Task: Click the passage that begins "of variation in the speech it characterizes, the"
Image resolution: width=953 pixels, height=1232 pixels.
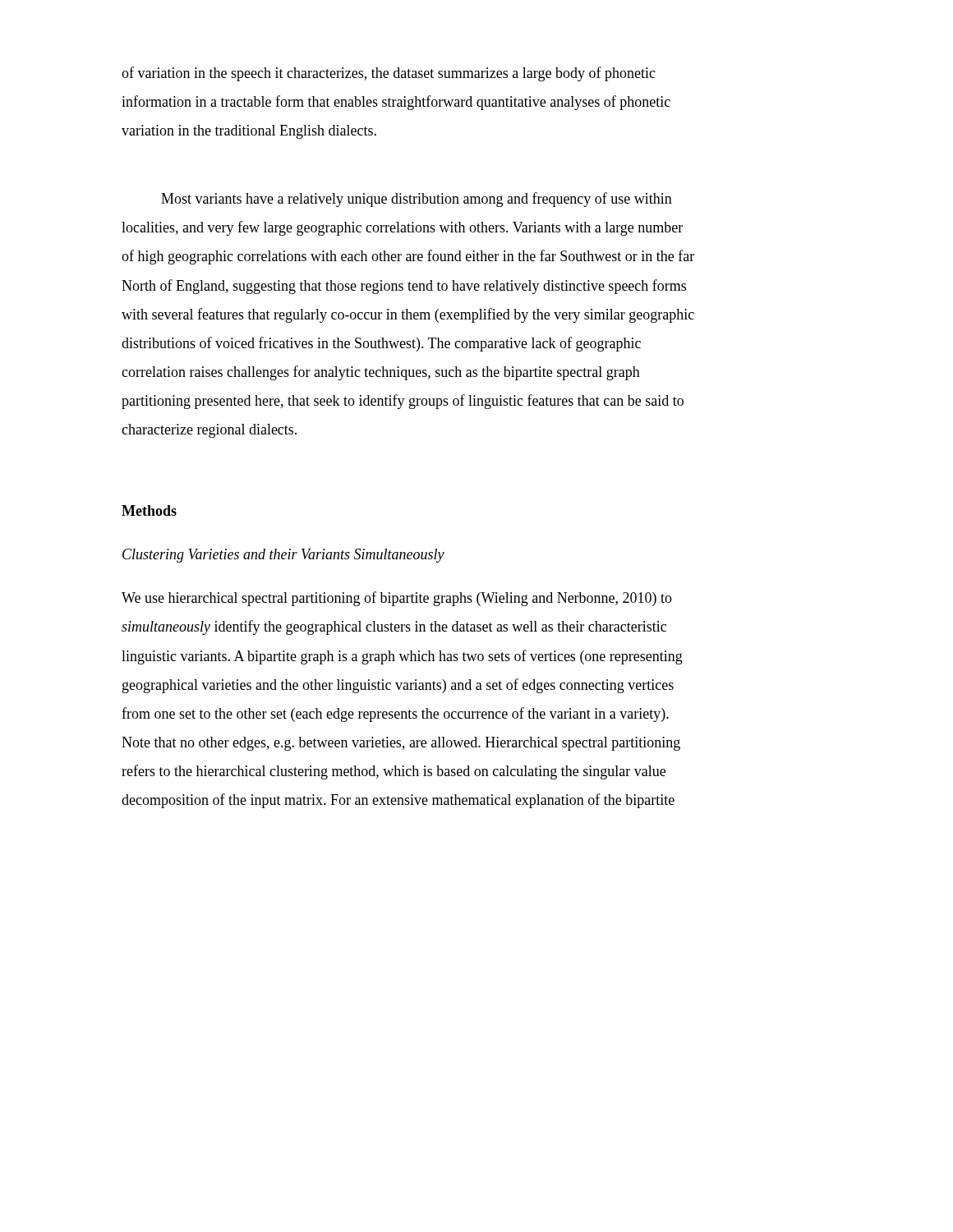Action: [x=476, y=102]
